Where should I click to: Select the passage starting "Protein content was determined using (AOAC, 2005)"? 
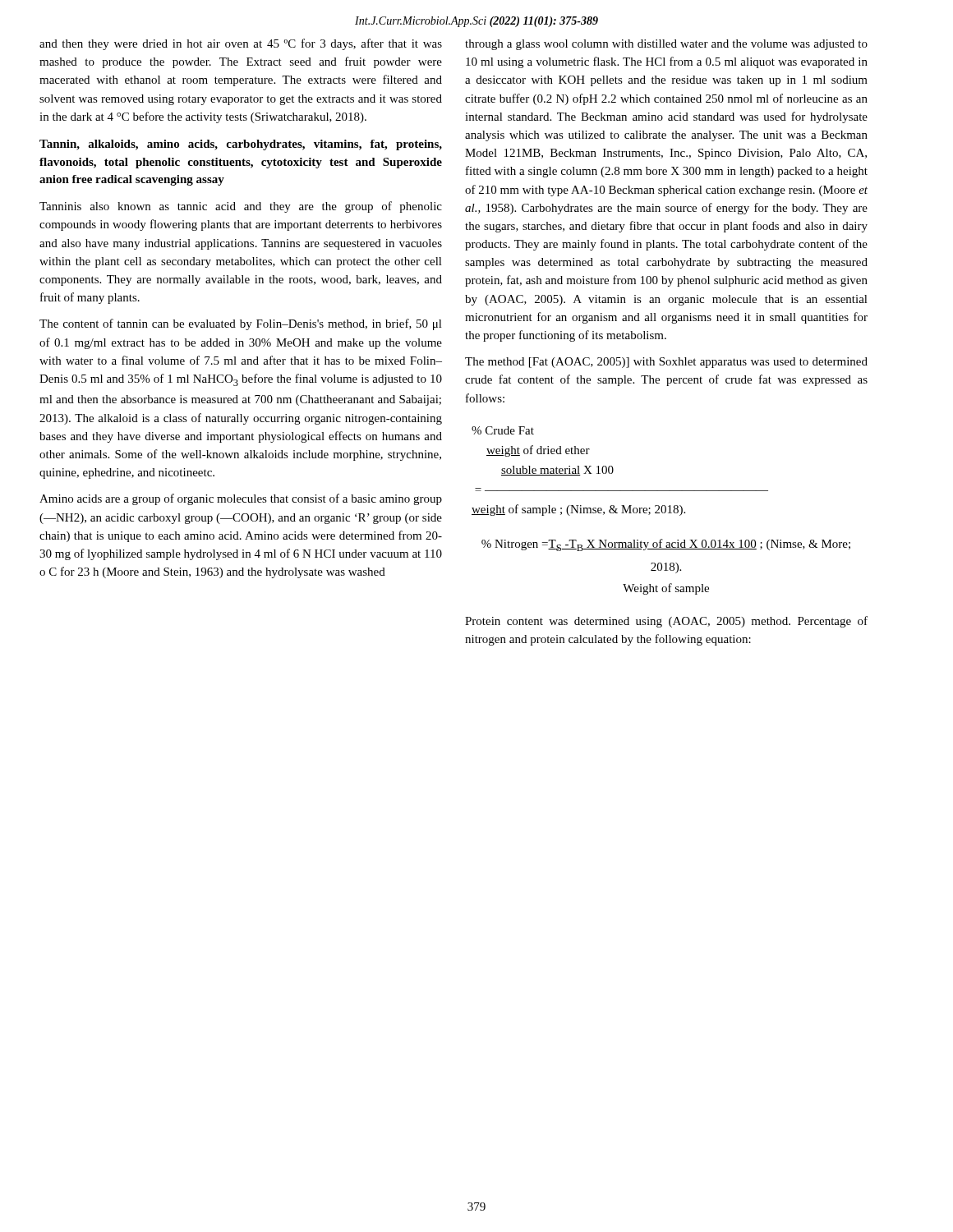click(666, 630)
